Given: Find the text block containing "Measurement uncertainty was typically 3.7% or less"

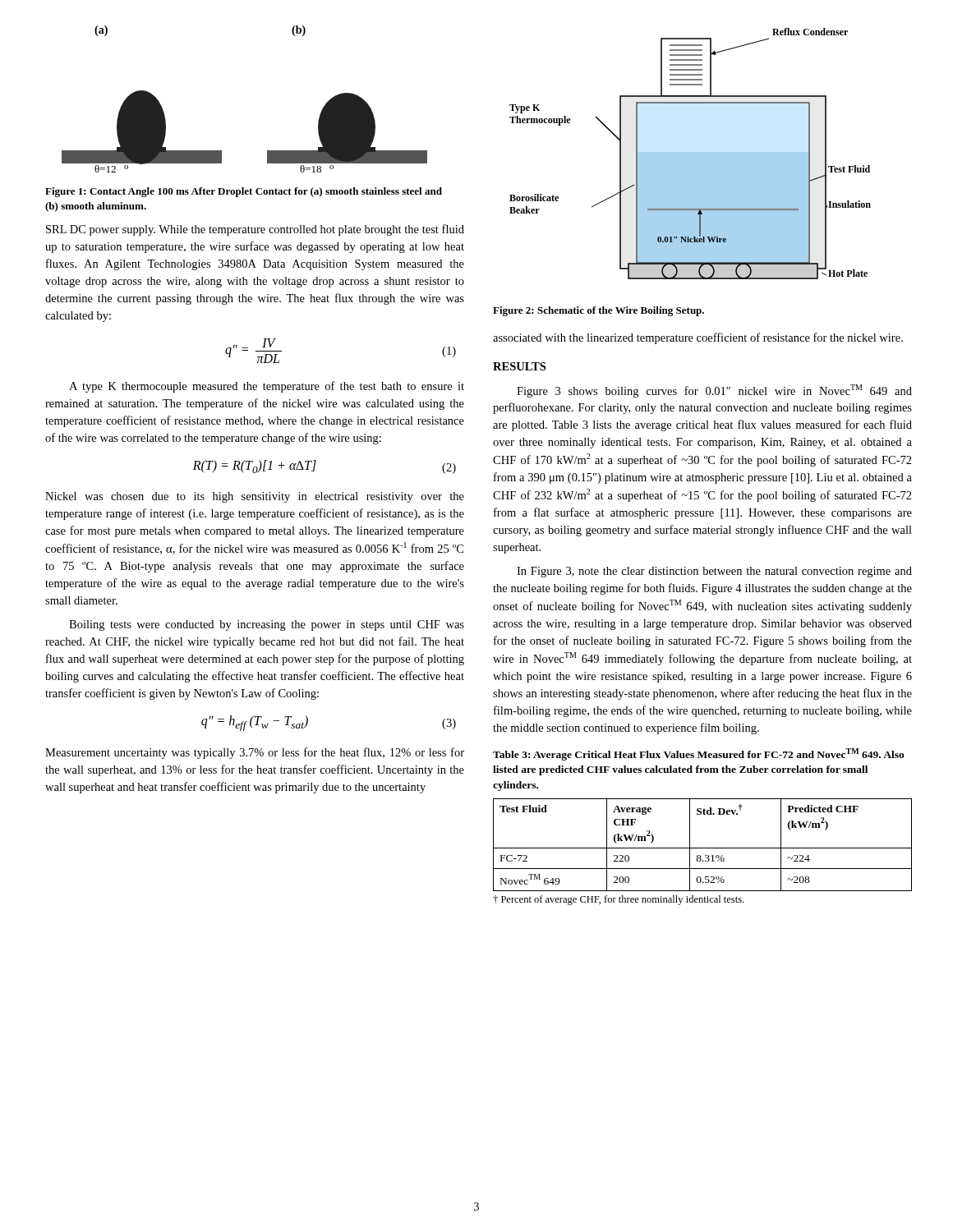Looking at the screenshot, I should click(x=255, y=770).
